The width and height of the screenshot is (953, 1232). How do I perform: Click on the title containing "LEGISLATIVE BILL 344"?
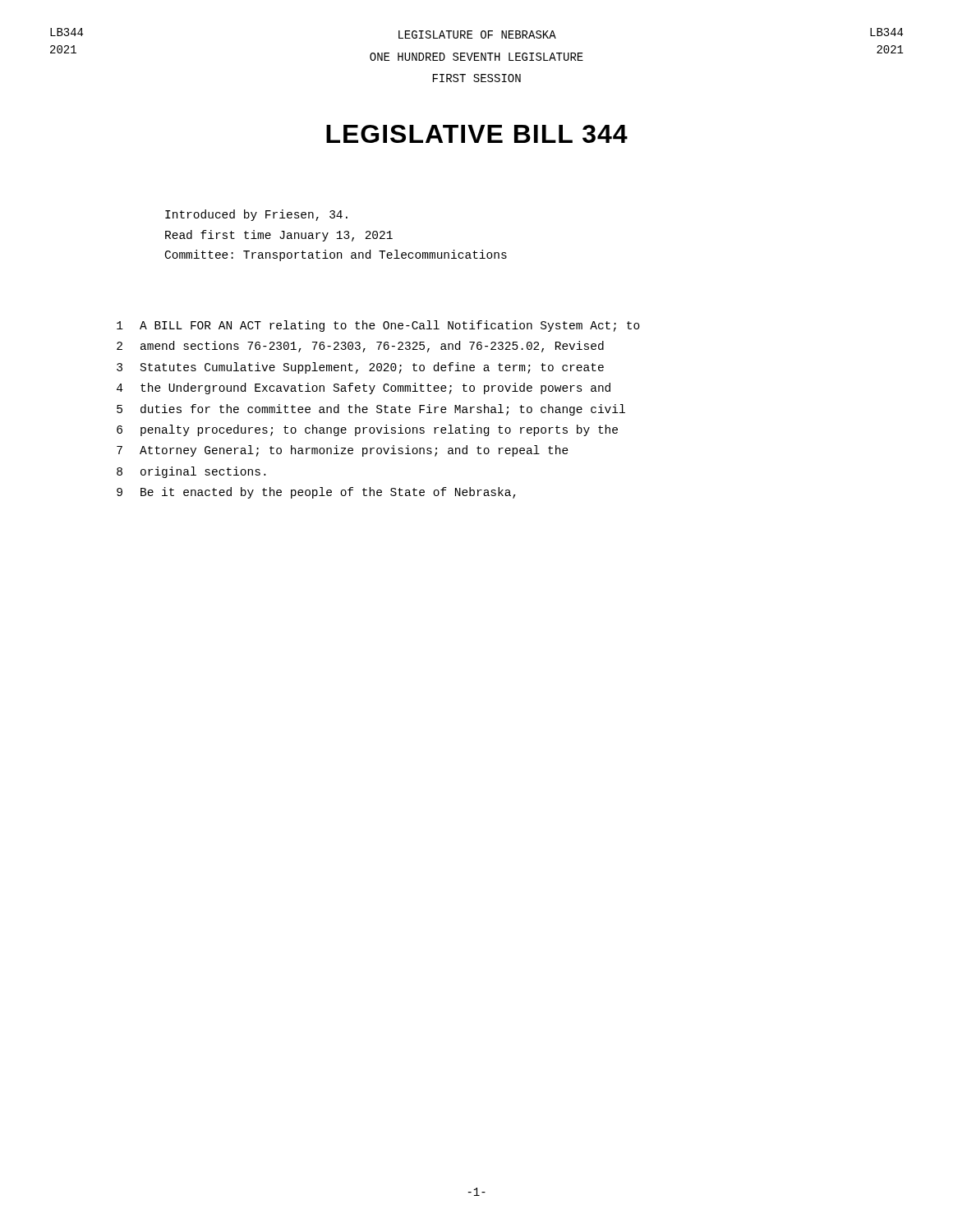click(476, 134)
